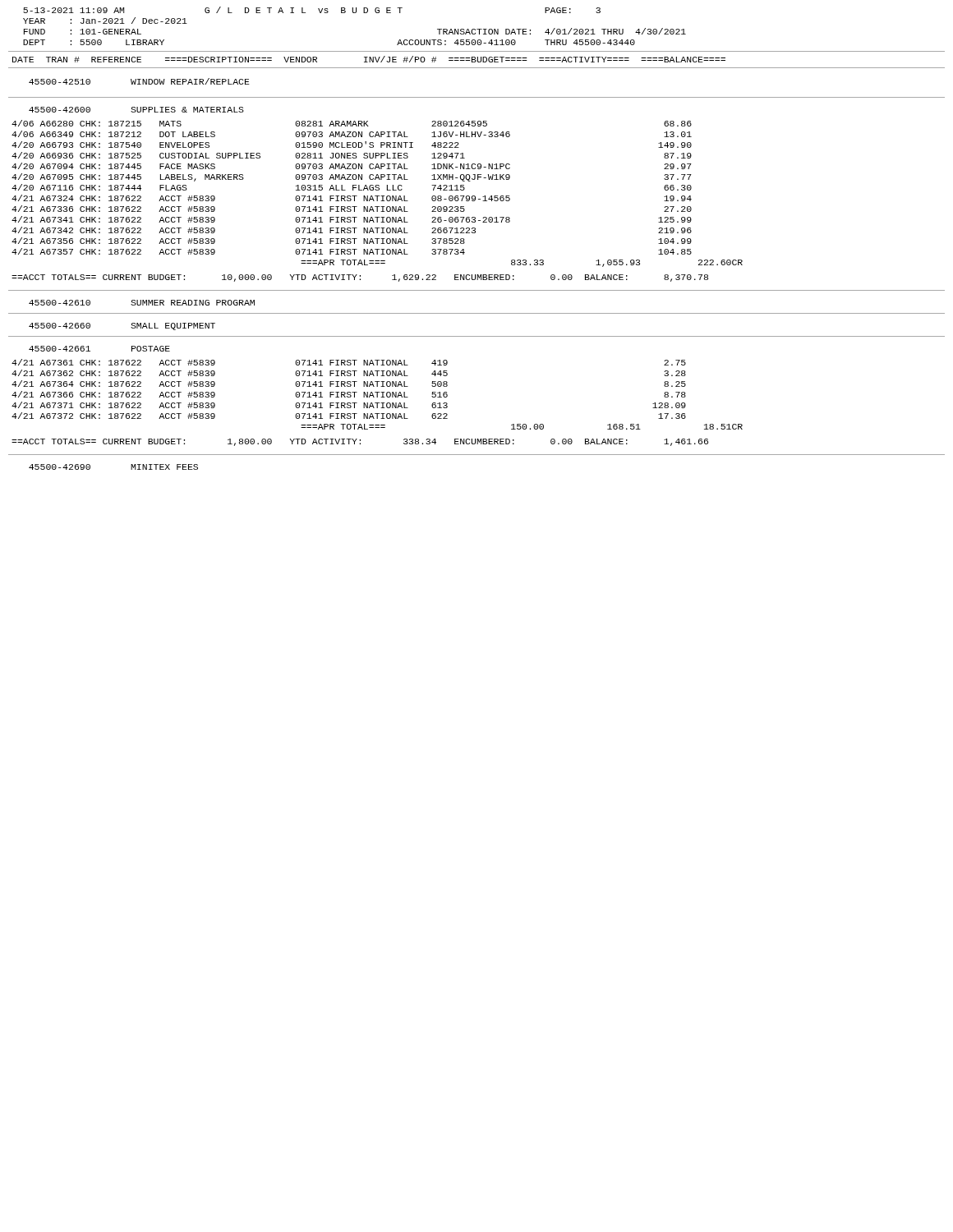Find the block on this page that starts "==ACCT TOTALS== CURRENT BUDGET: 10,000.00 YTD"
Image resolution: width=953 pixels, height=1232 pixels.
point(476,277)
